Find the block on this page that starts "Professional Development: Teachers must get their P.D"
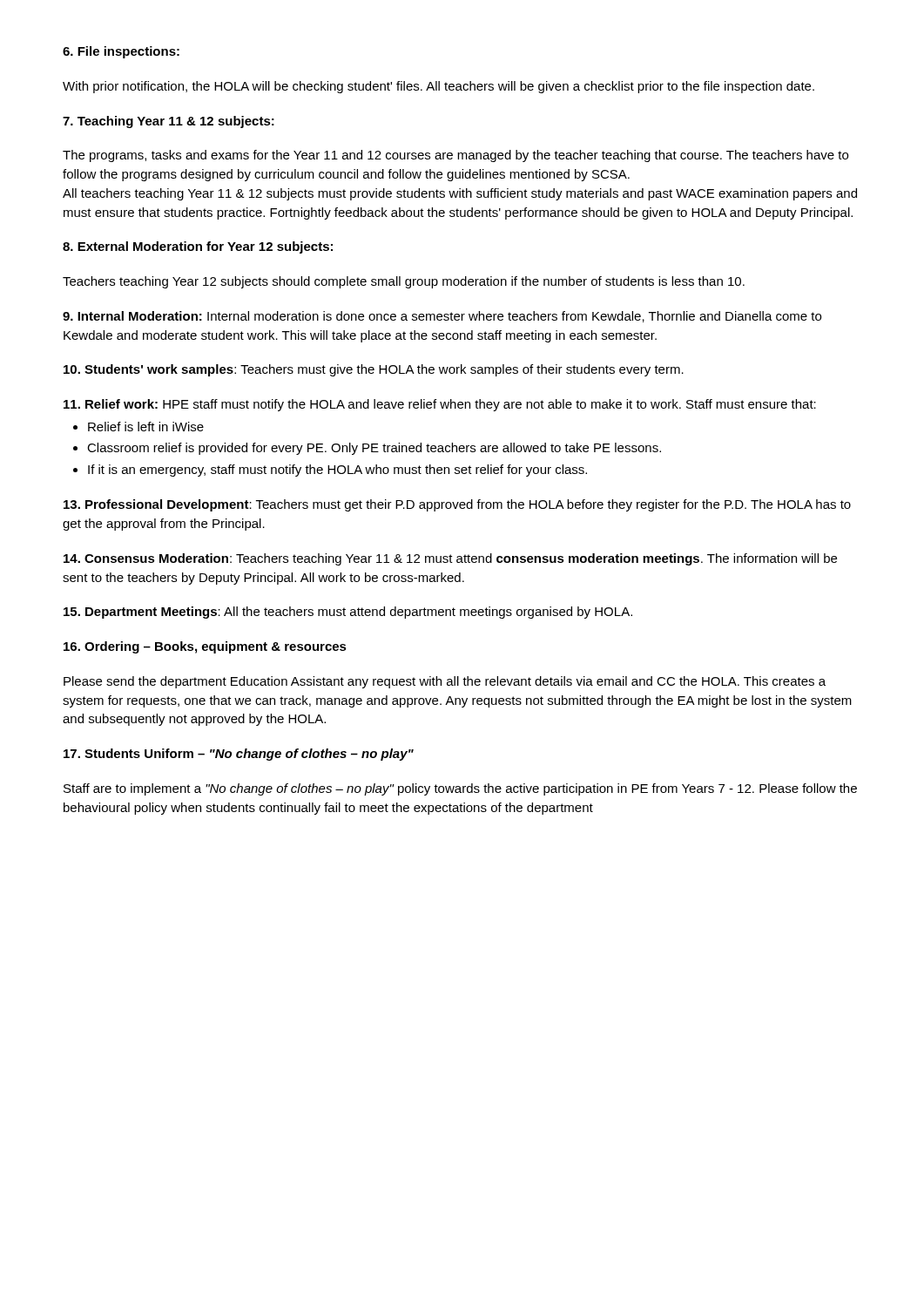 (462, 514)
